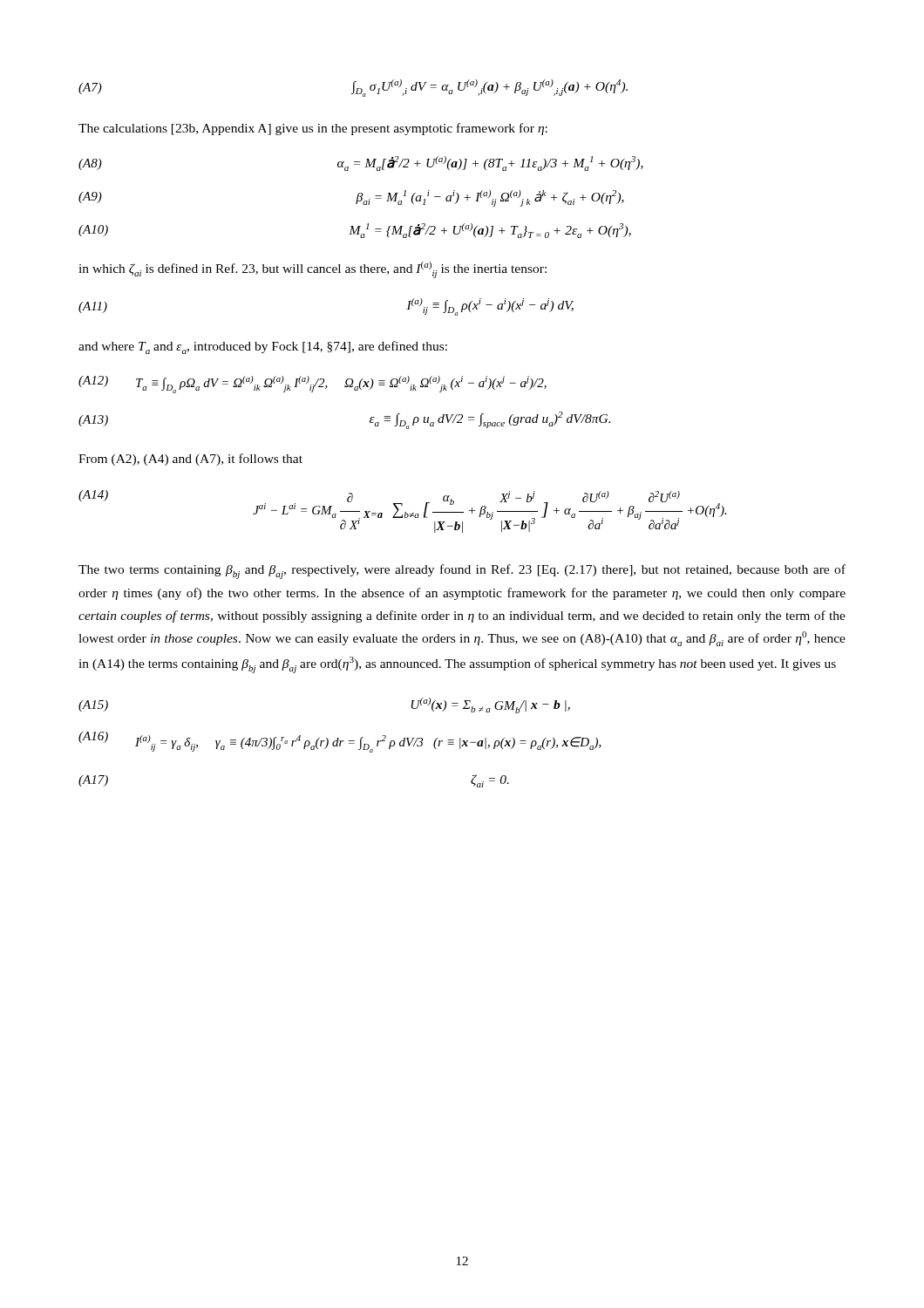Find the text block that reads "The two terms containing"

click(462, 617)
